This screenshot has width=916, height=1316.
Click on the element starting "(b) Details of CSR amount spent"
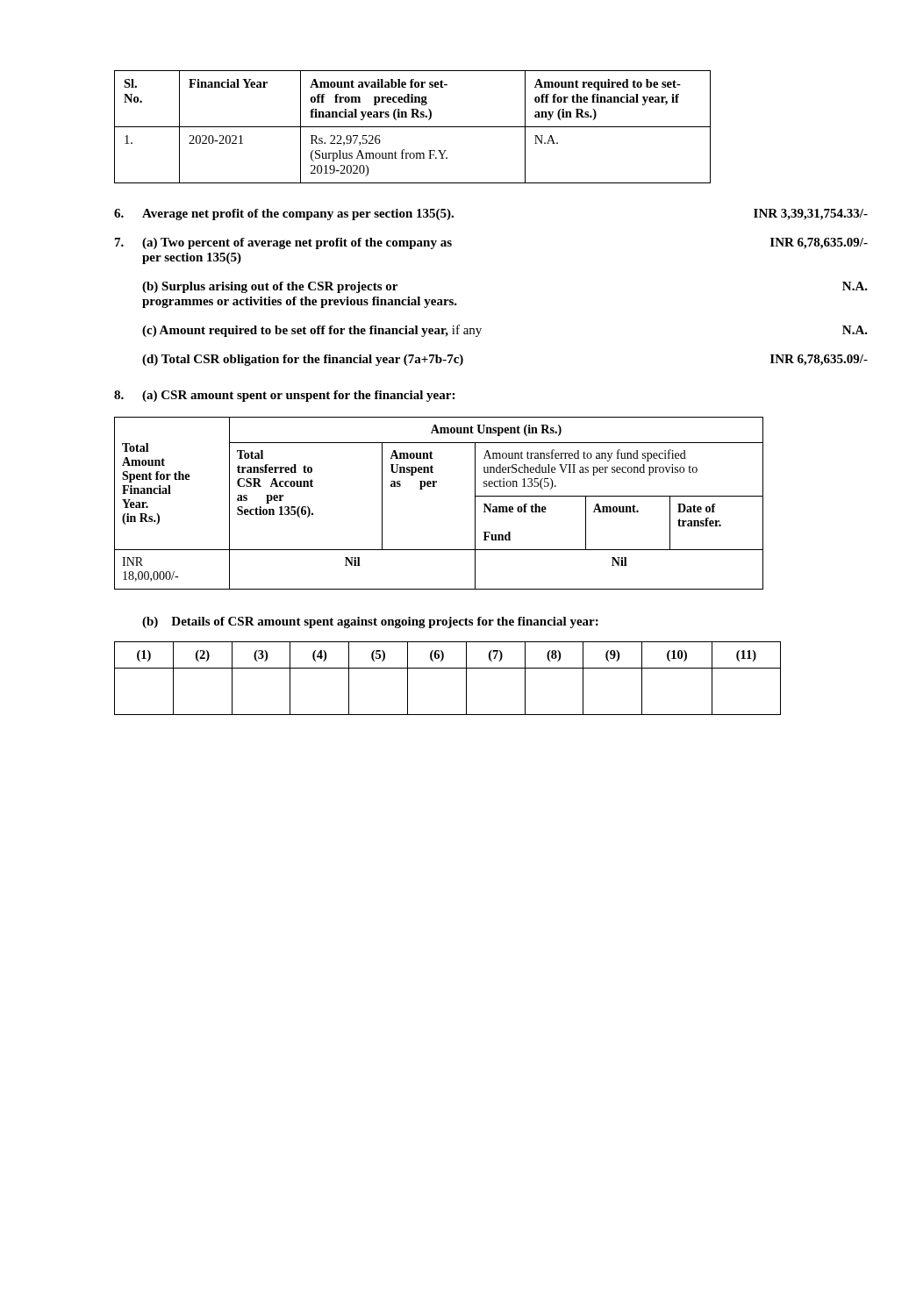pyautogui.click(x=357, y=622)
